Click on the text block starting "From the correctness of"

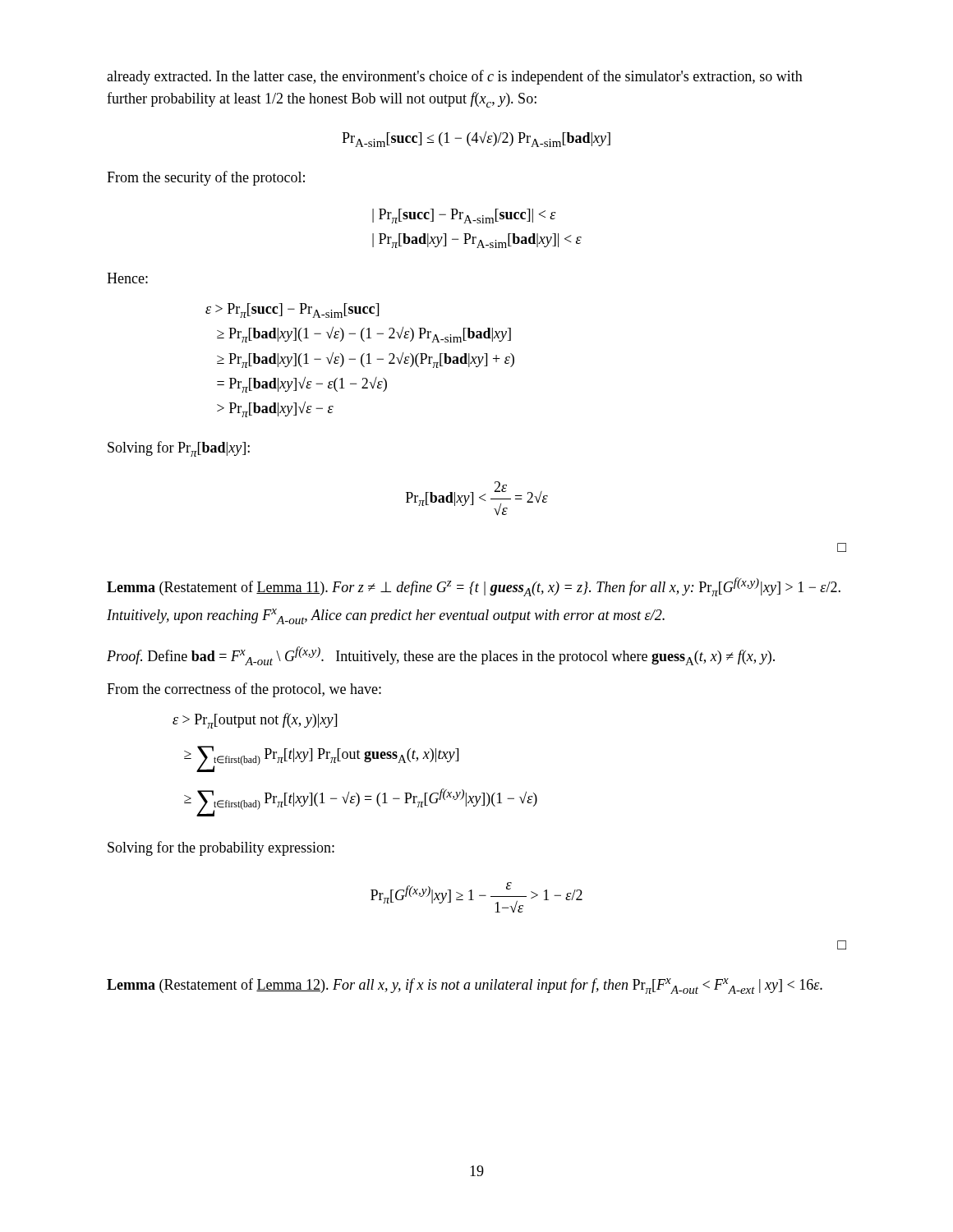(x=244, y=689)
